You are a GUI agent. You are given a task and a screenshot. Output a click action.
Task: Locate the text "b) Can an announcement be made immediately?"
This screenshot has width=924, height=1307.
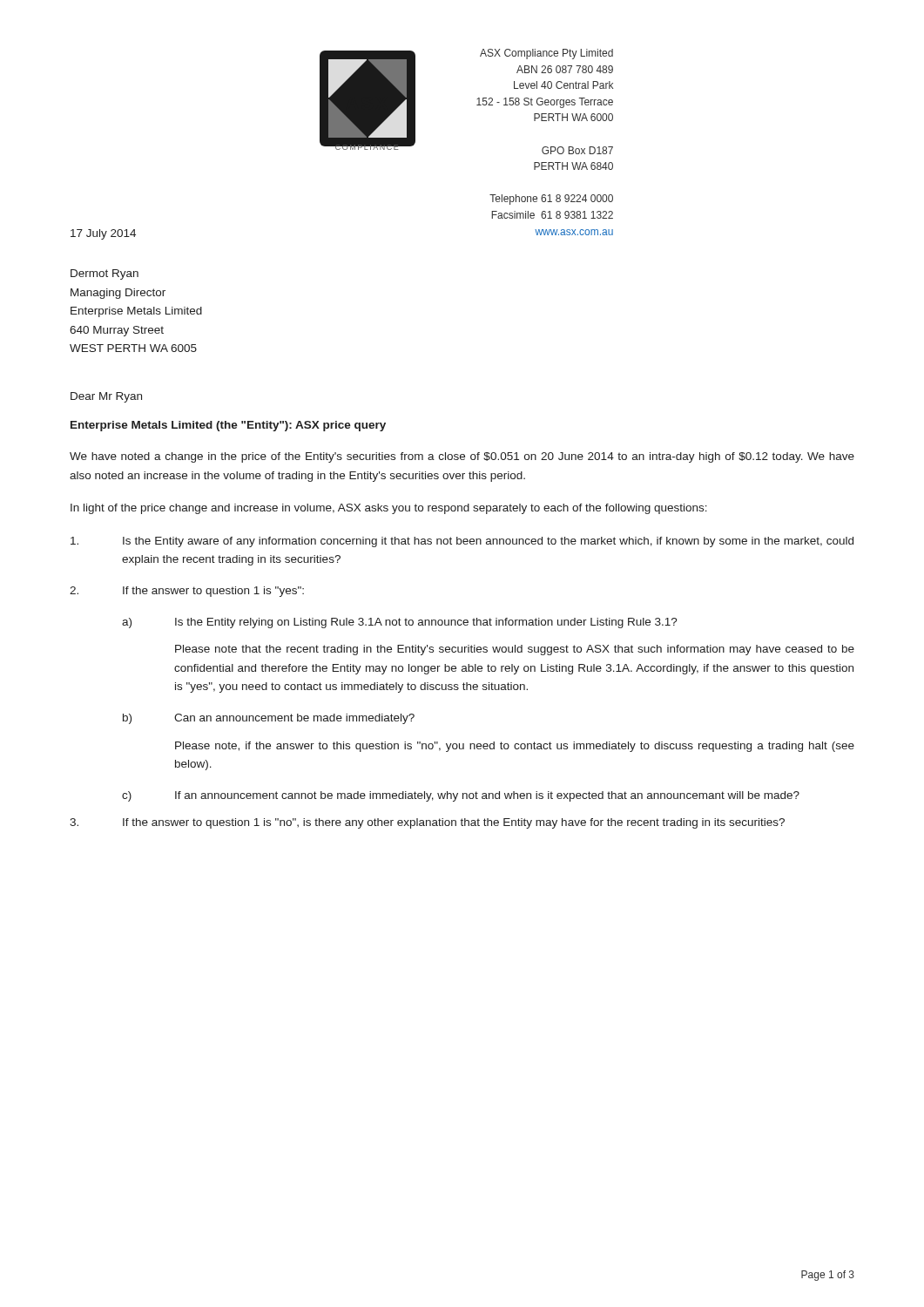[269, 719]
